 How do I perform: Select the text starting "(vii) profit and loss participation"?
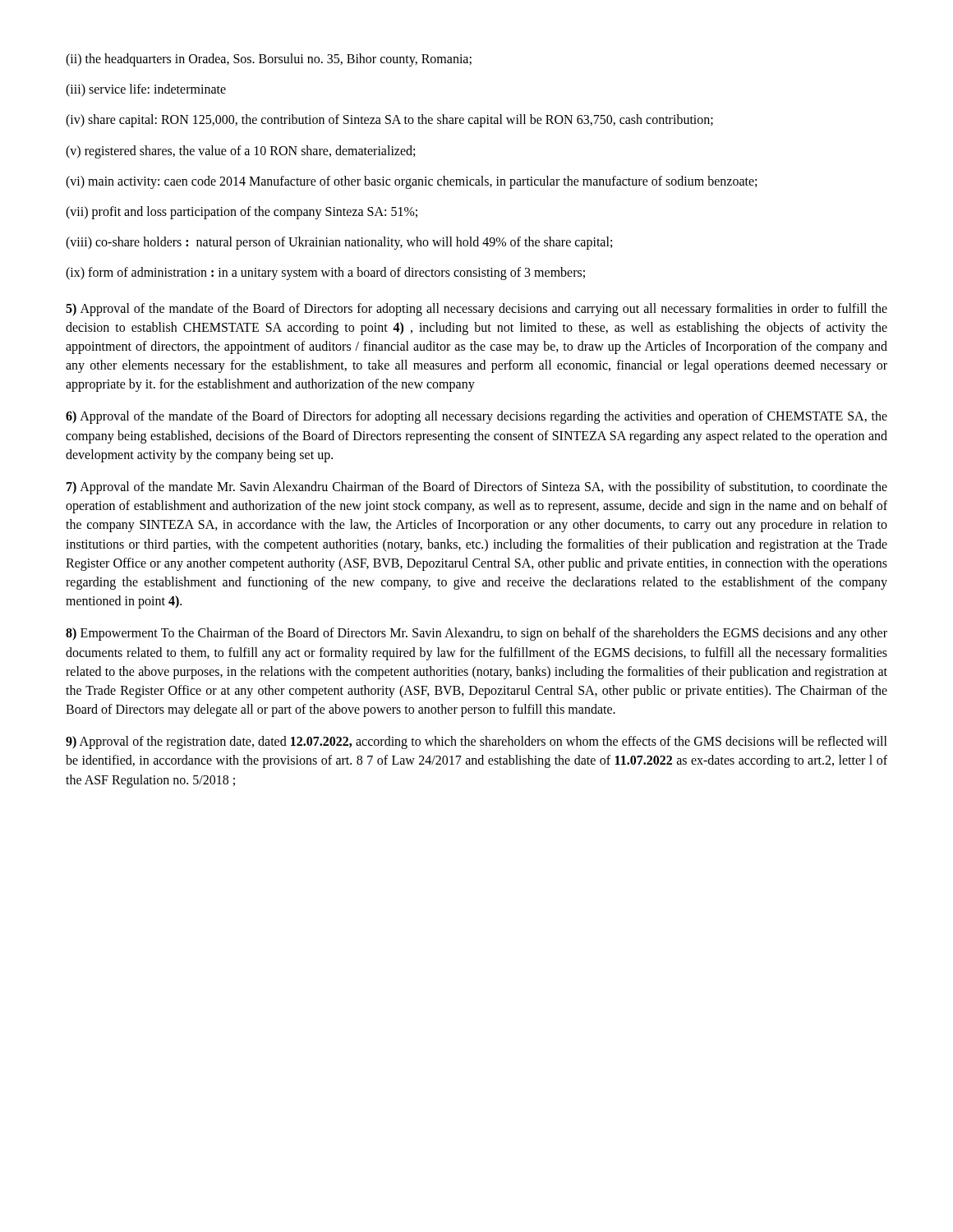(x=242, y=213)
